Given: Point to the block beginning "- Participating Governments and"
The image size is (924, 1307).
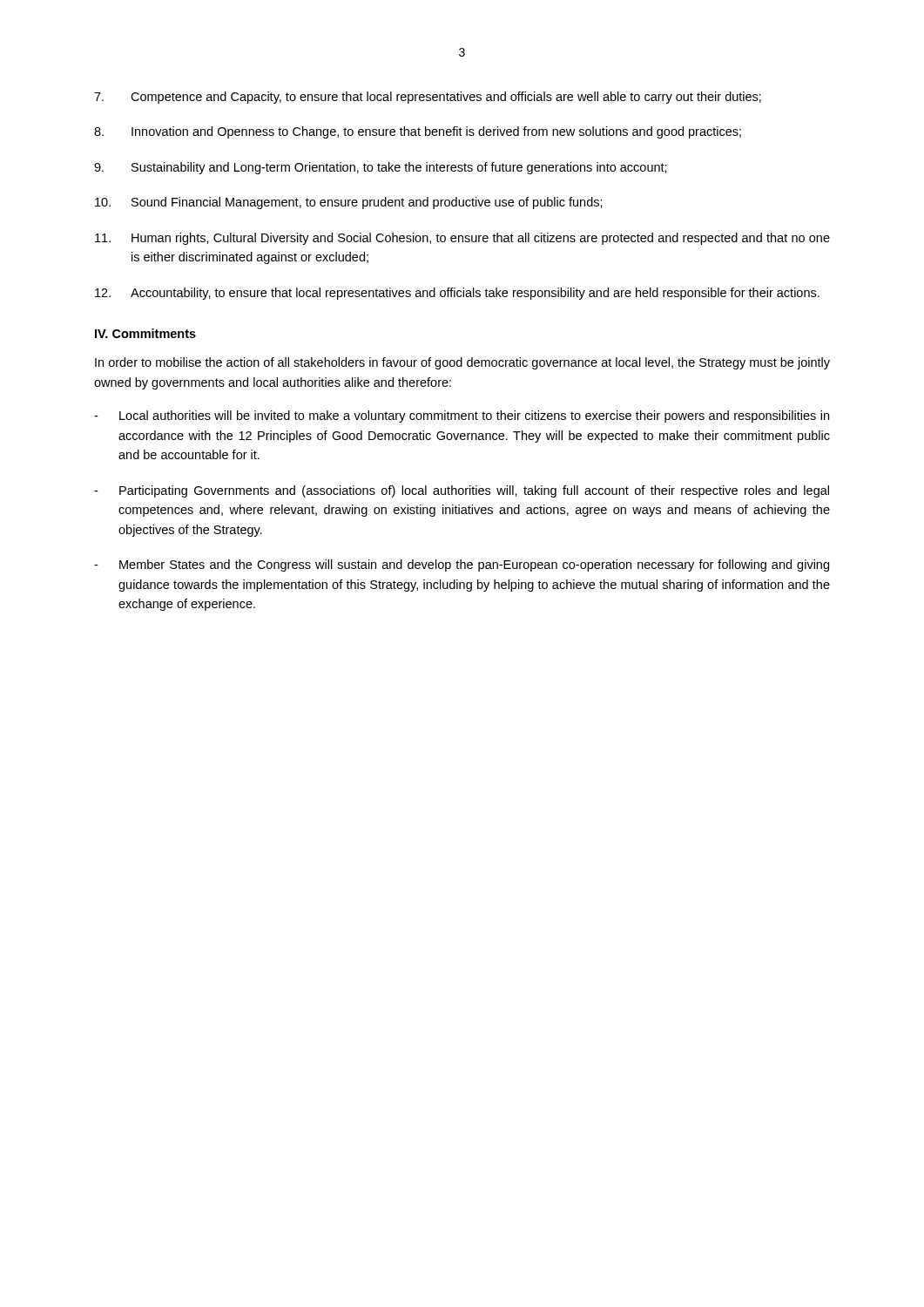Looking at the screenshot, I should [x=462, y=510].
